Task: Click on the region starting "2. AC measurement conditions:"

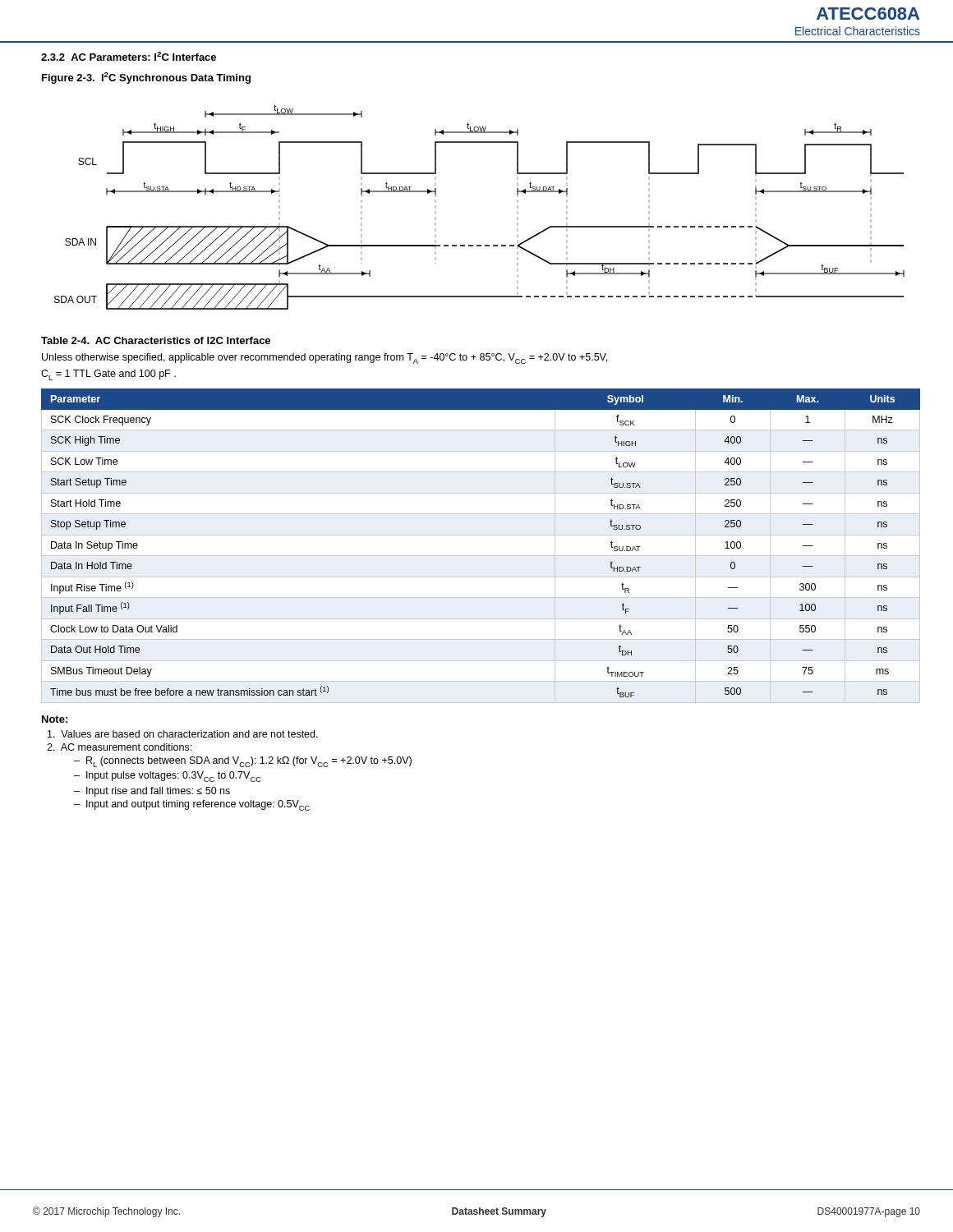Action: pos(117,747)
